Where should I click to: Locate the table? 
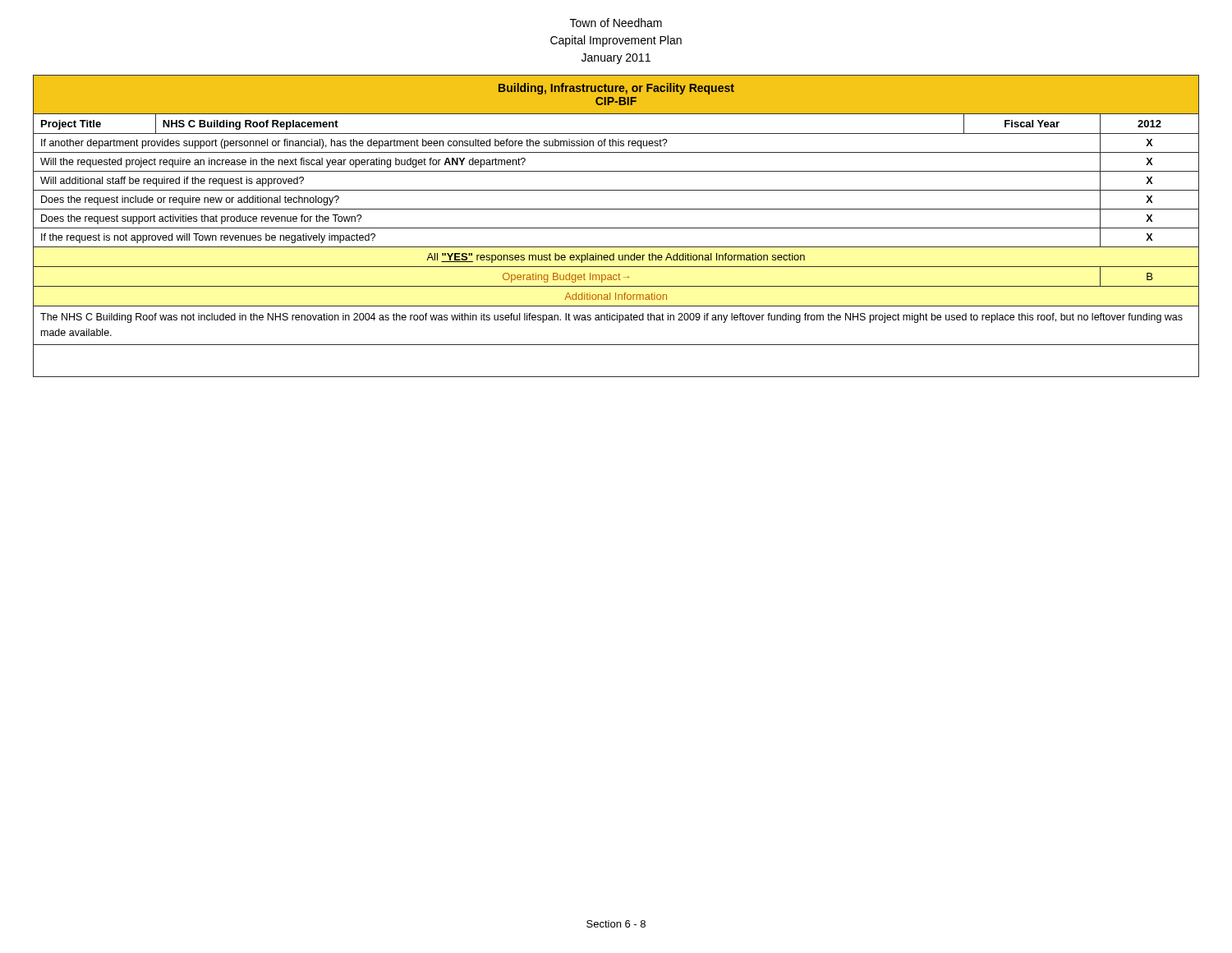(616, 226)
